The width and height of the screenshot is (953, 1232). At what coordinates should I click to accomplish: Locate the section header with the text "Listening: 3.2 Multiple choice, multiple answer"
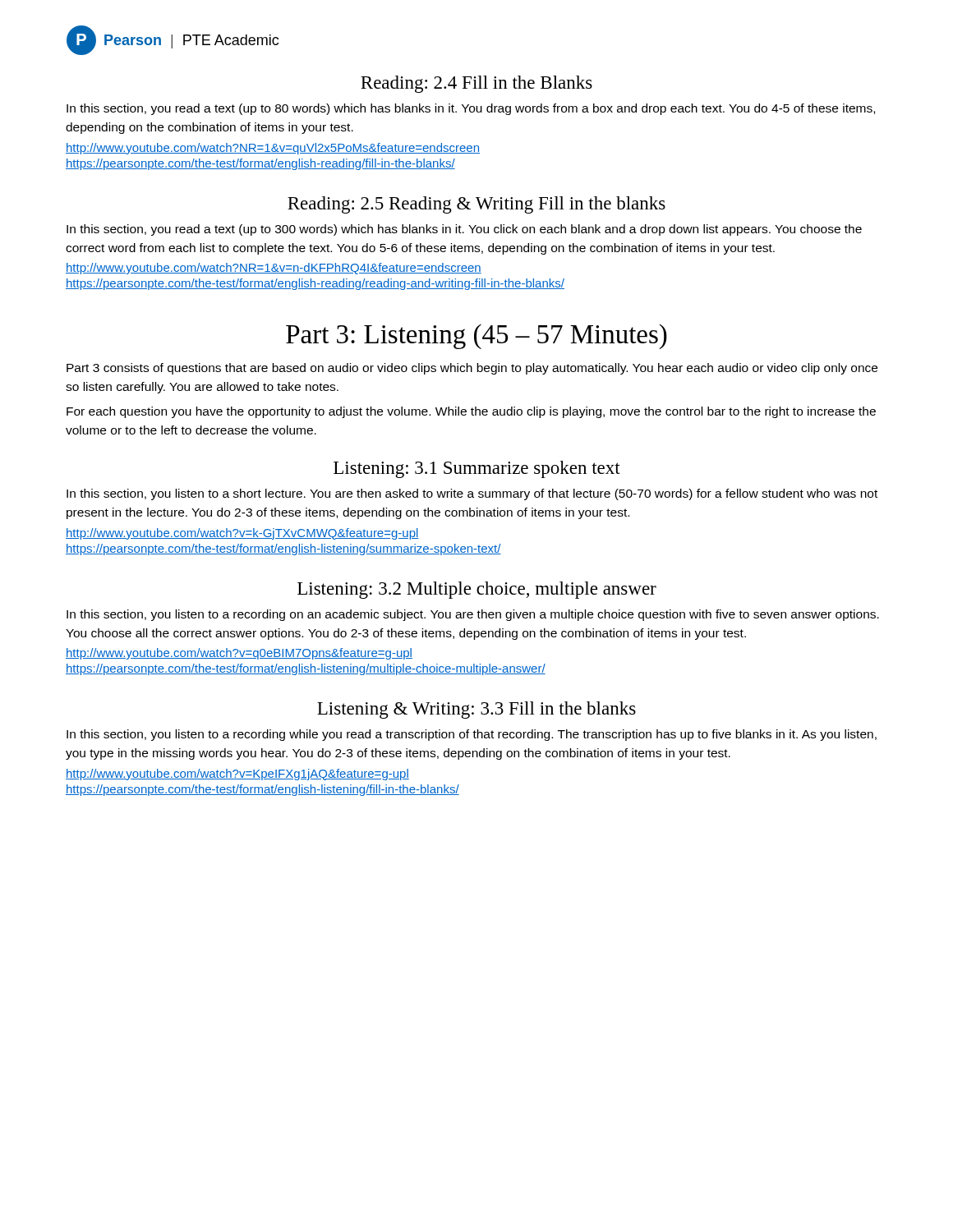(x=476, y=588)
